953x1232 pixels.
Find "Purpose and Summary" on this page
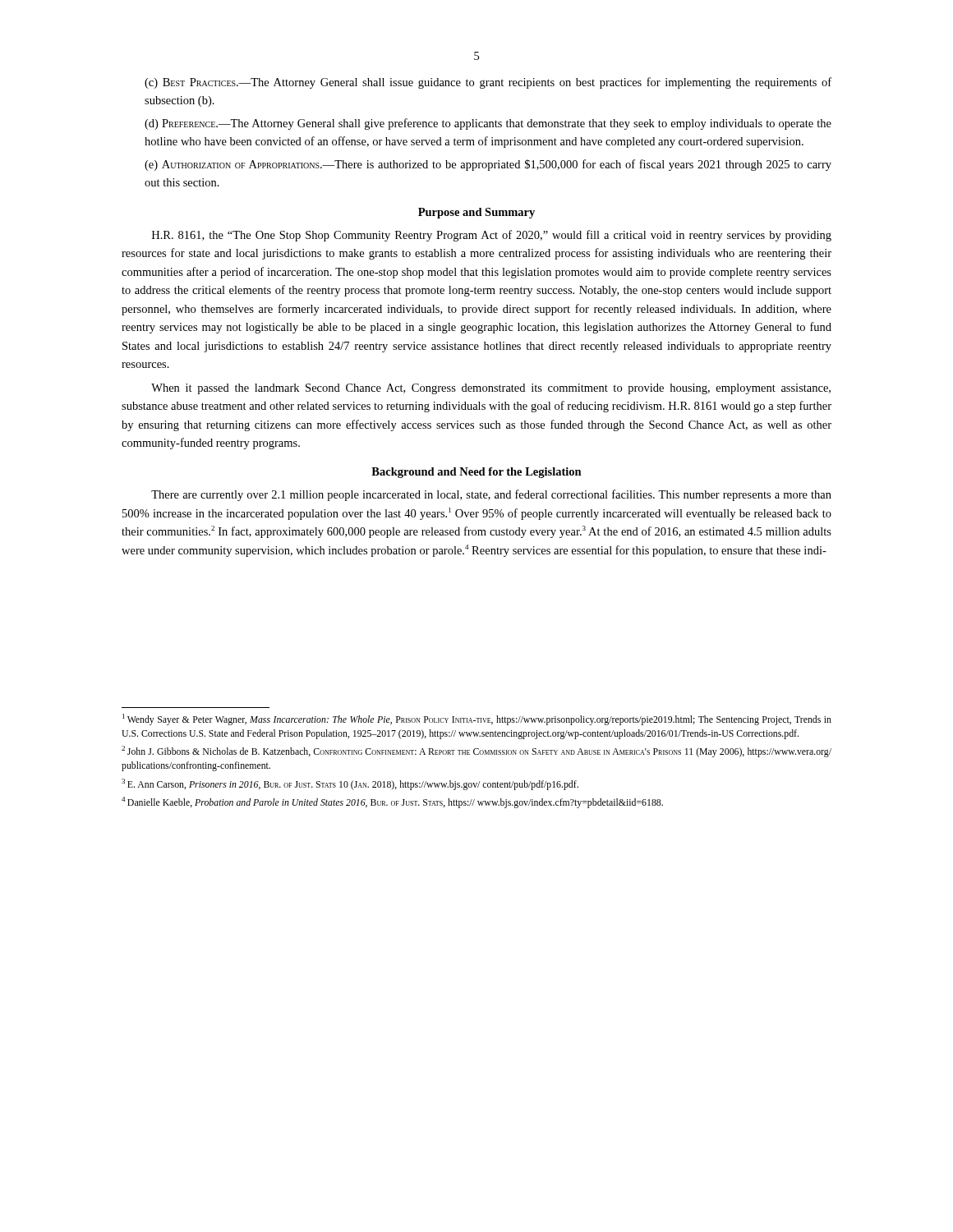[476, 212]
